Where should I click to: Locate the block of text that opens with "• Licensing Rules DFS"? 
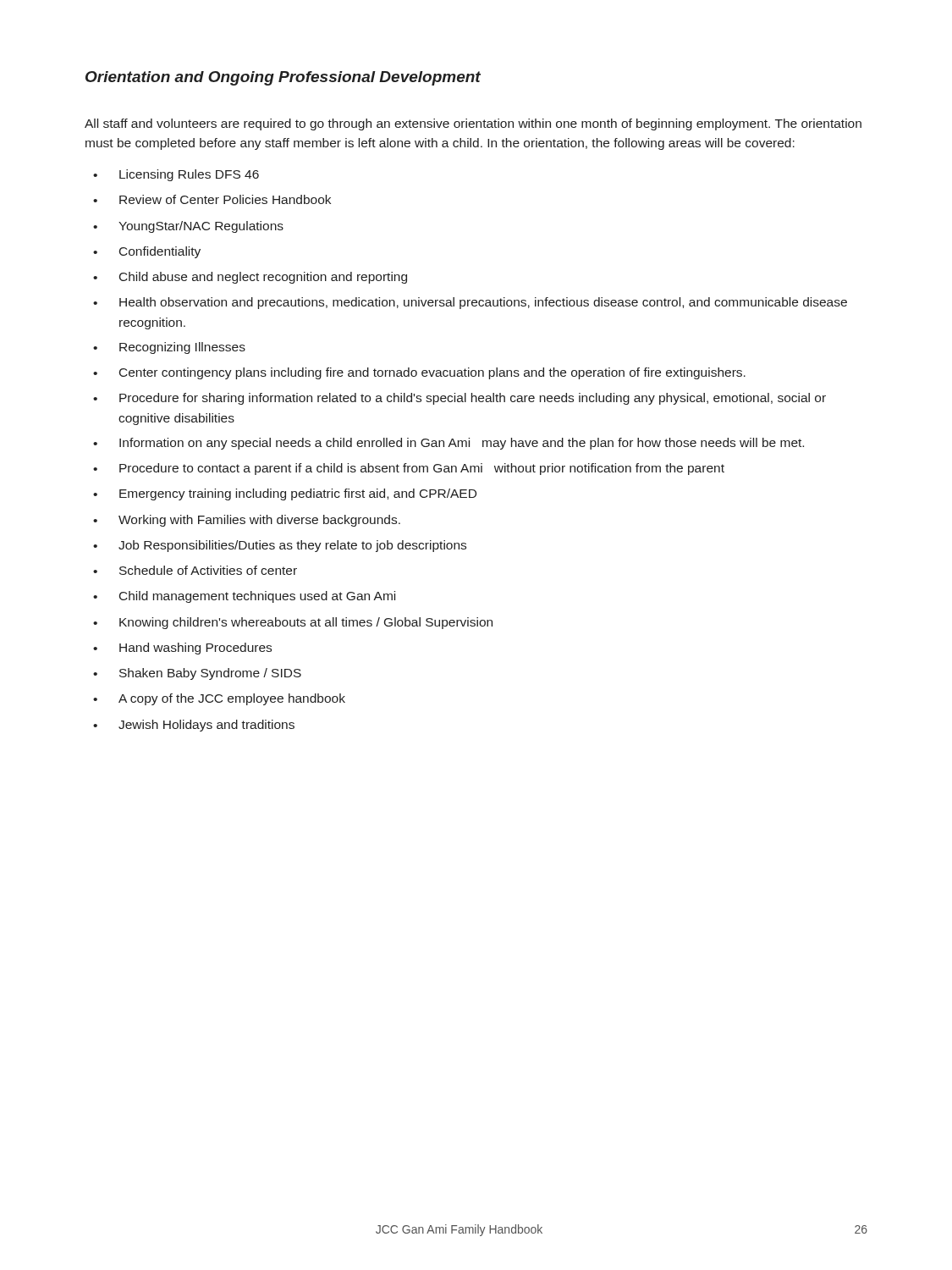176,175
